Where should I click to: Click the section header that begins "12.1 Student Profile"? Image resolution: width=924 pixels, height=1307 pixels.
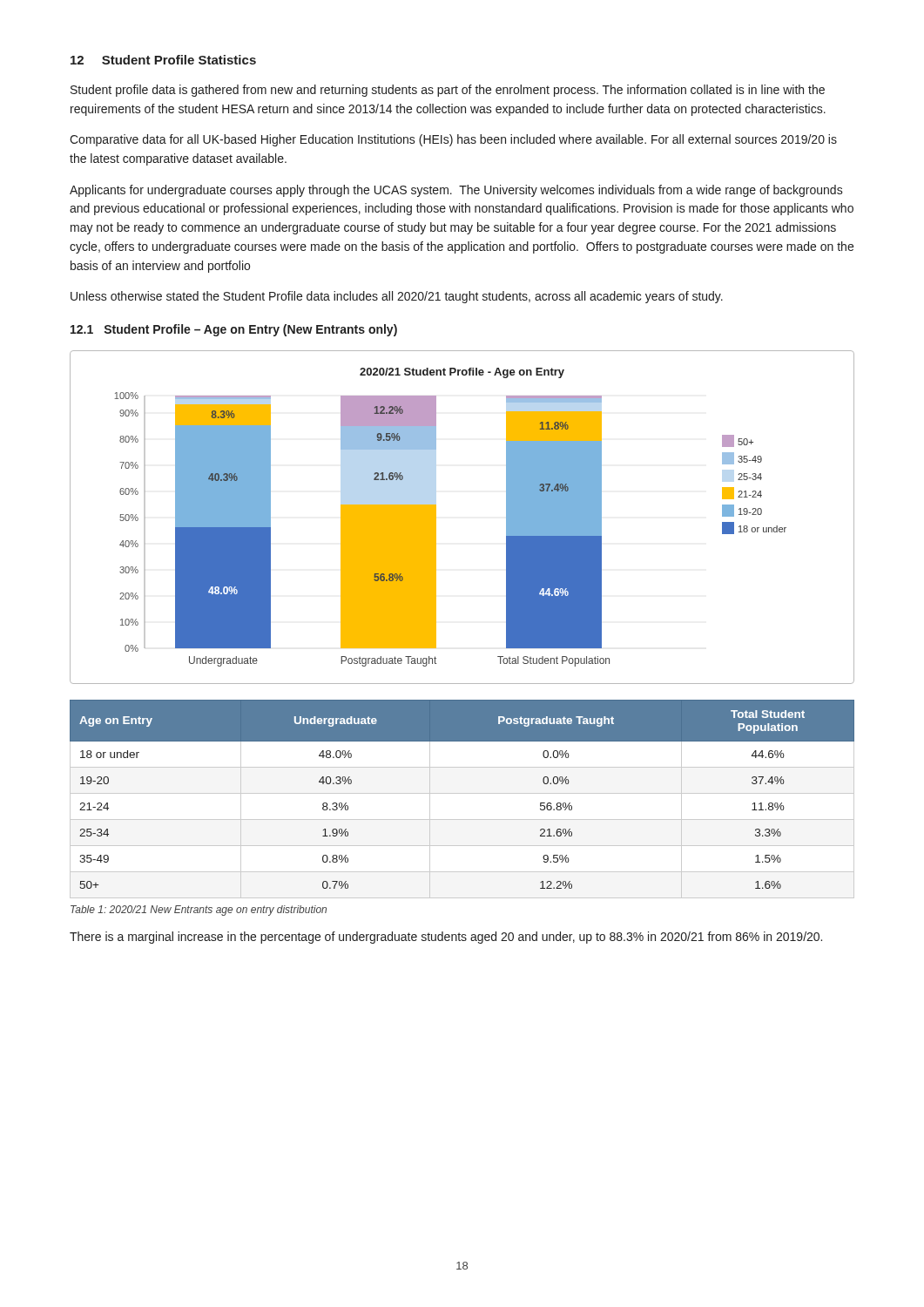point(234,329)
